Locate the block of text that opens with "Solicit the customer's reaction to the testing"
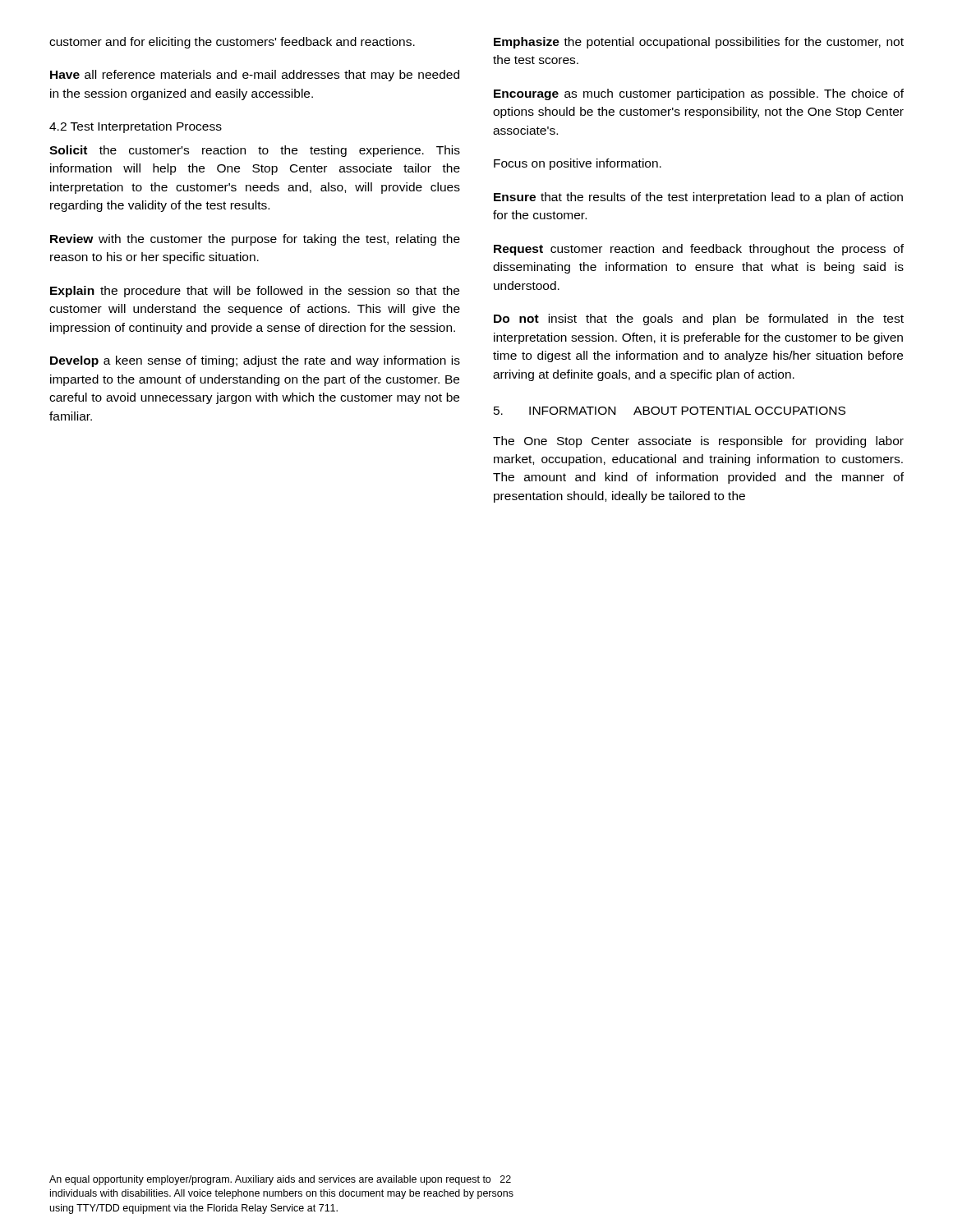The height and width of the screenshot is (1232, 953). tap(255, 177)
